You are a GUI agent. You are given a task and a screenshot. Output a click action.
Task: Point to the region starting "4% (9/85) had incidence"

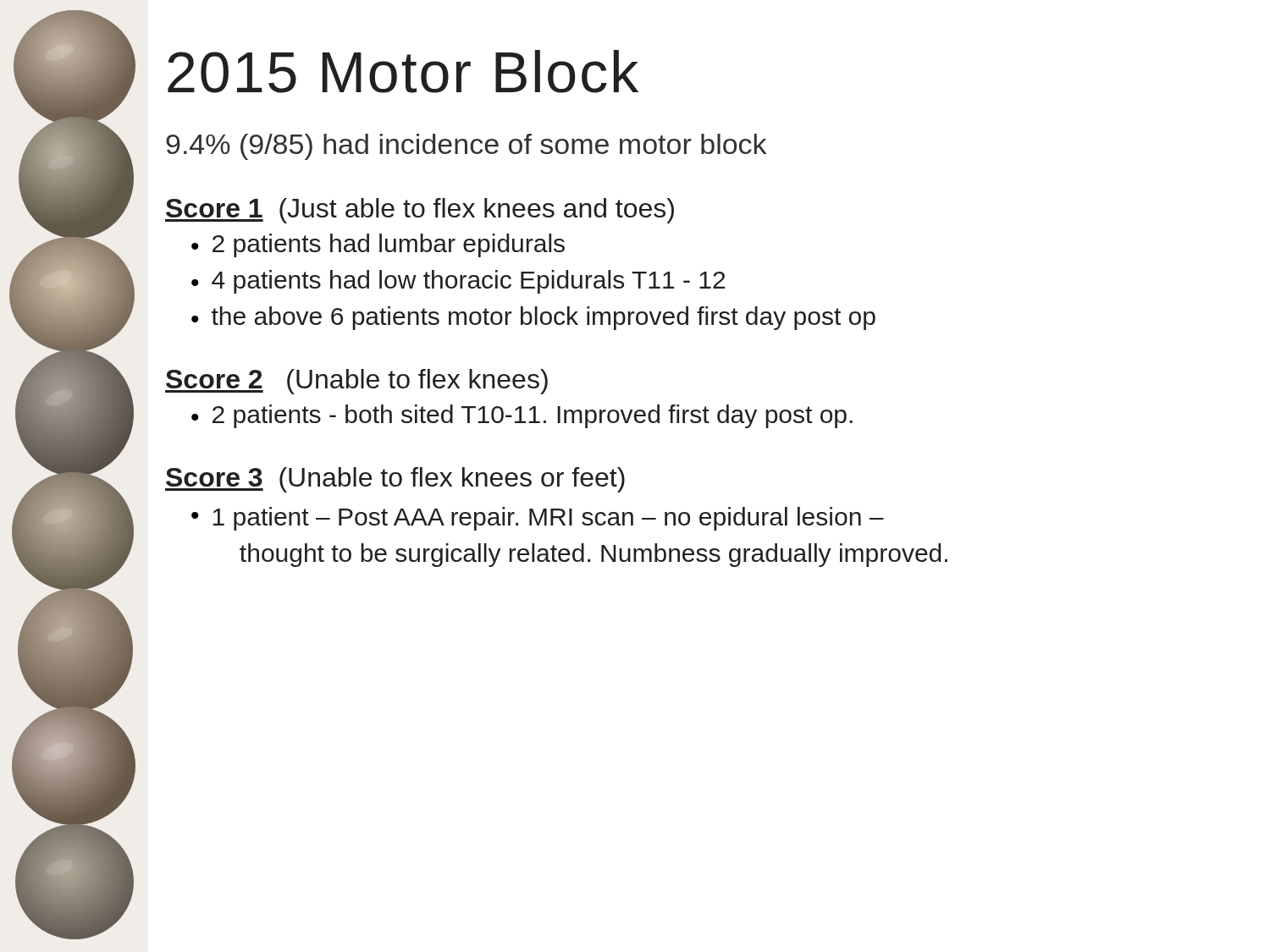point(466,144)
